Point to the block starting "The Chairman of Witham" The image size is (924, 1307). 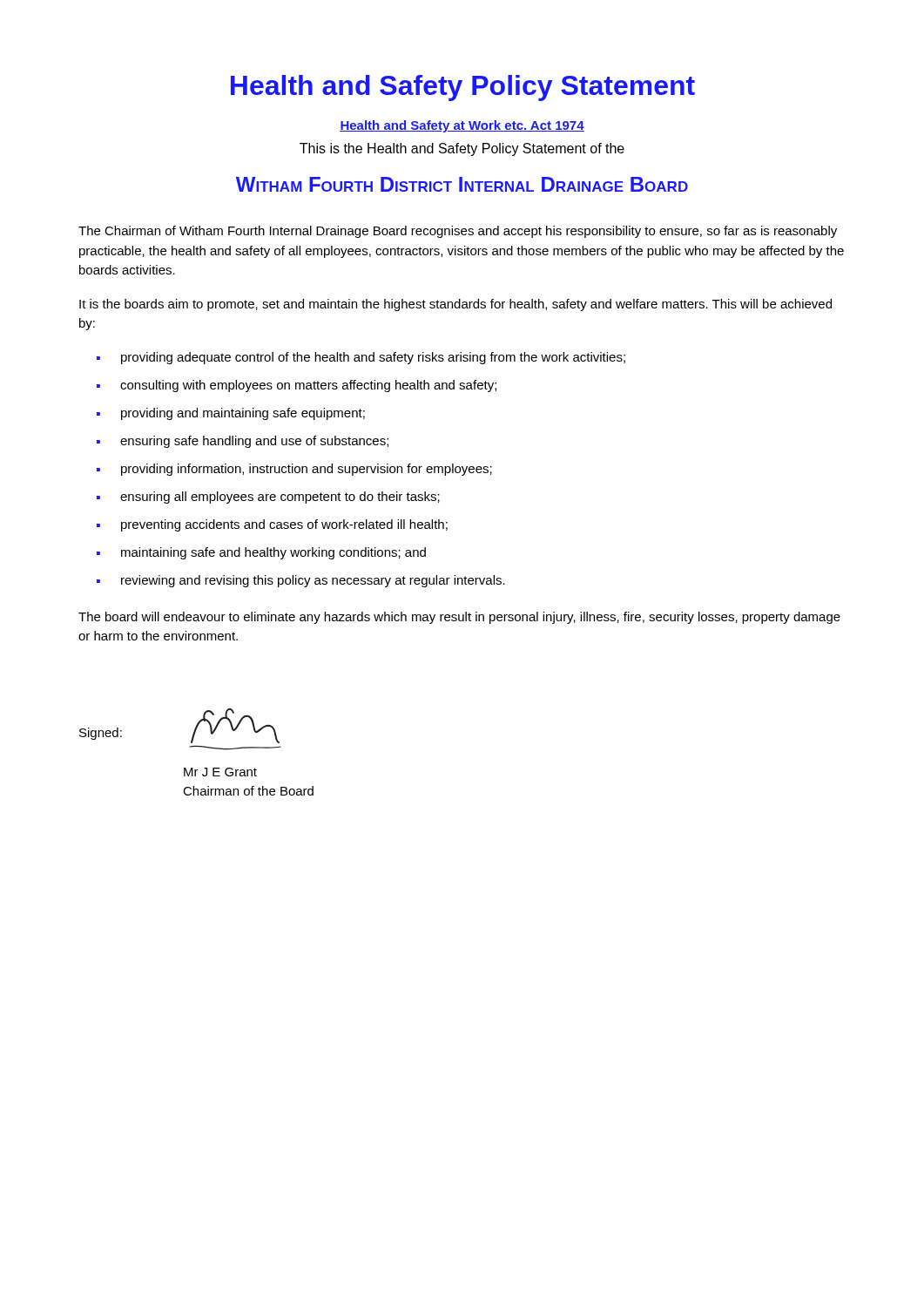[x=461, y=250]
